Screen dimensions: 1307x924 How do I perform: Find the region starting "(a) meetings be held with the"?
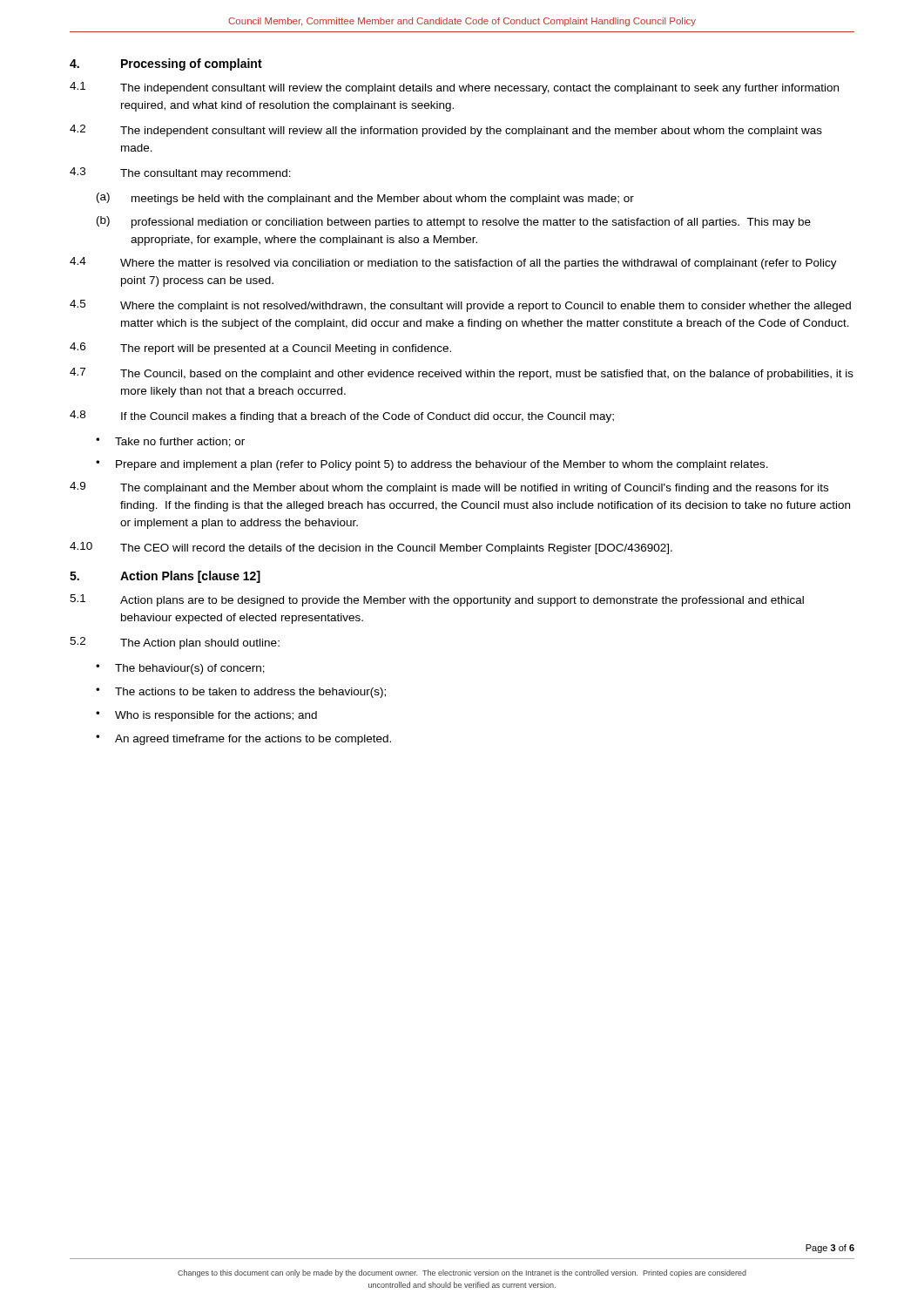pyautogui.click(x=475, y=198)
